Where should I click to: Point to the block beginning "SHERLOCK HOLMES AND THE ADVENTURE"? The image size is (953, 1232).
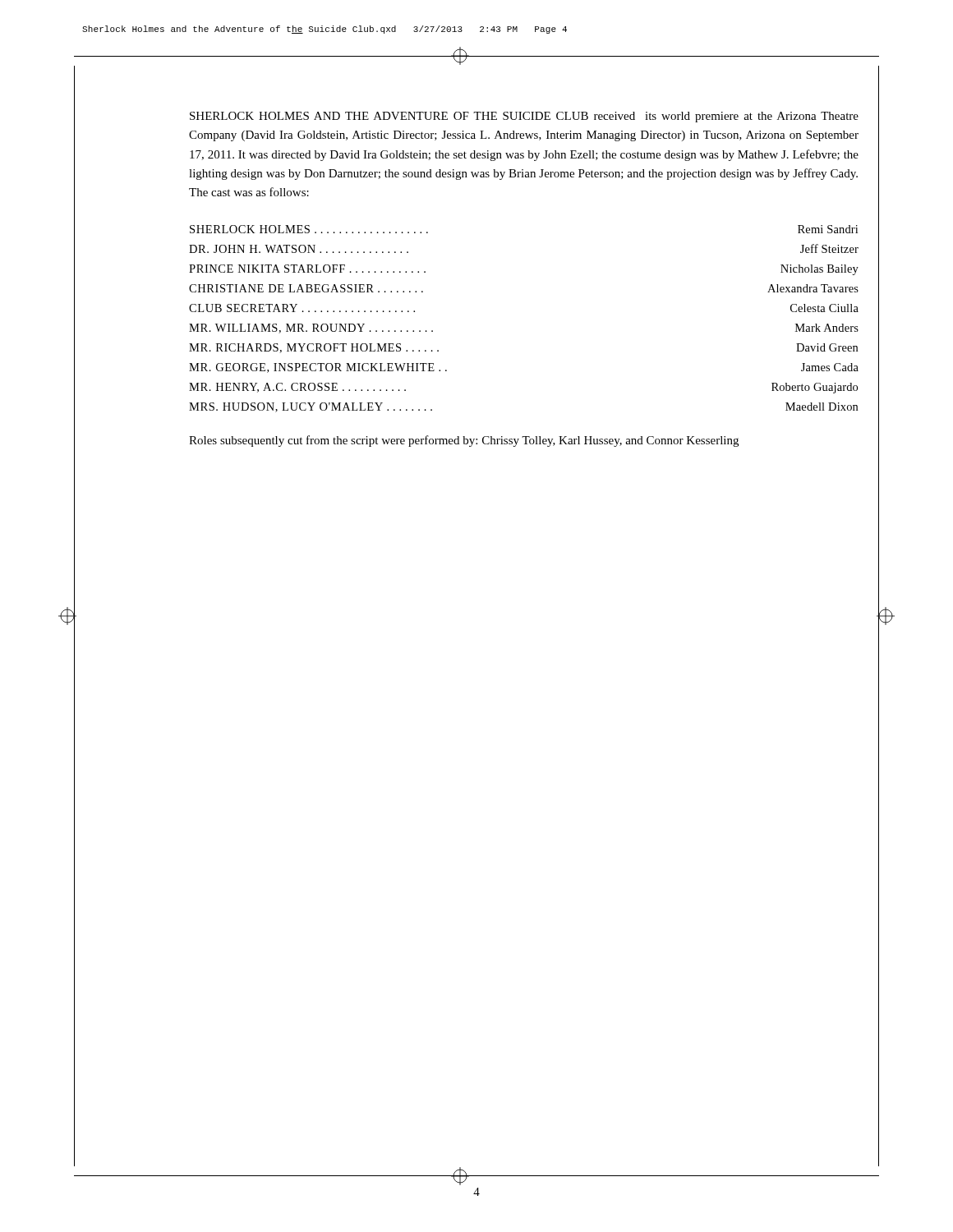click(524, 154)
